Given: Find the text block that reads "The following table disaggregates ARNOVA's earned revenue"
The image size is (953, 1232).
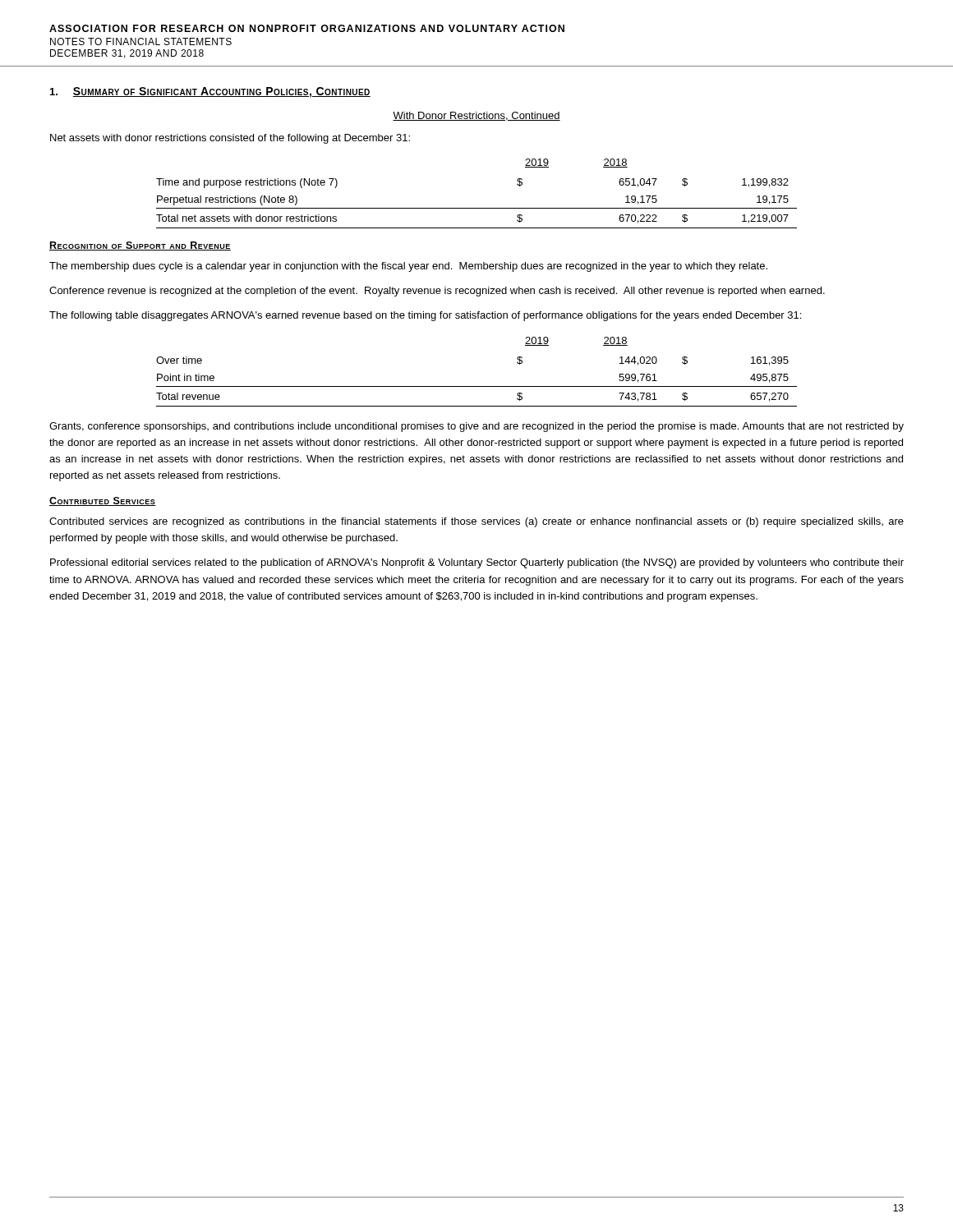Looking at the screenshot, I should pyautogui.click(x=426, y=315).
